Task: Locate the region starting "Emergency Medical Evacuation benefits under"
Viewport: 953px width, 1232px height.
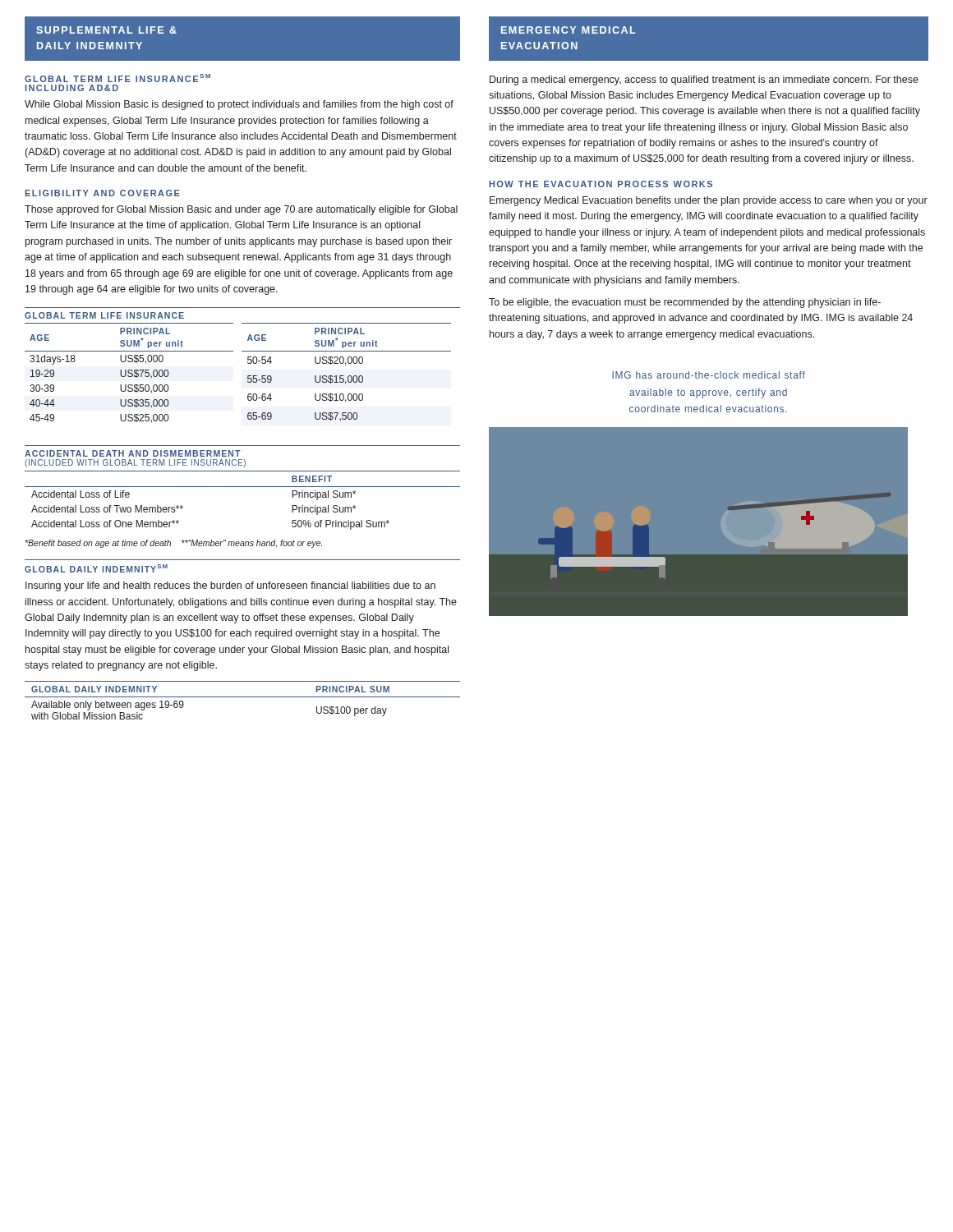Action: point(709,241)
